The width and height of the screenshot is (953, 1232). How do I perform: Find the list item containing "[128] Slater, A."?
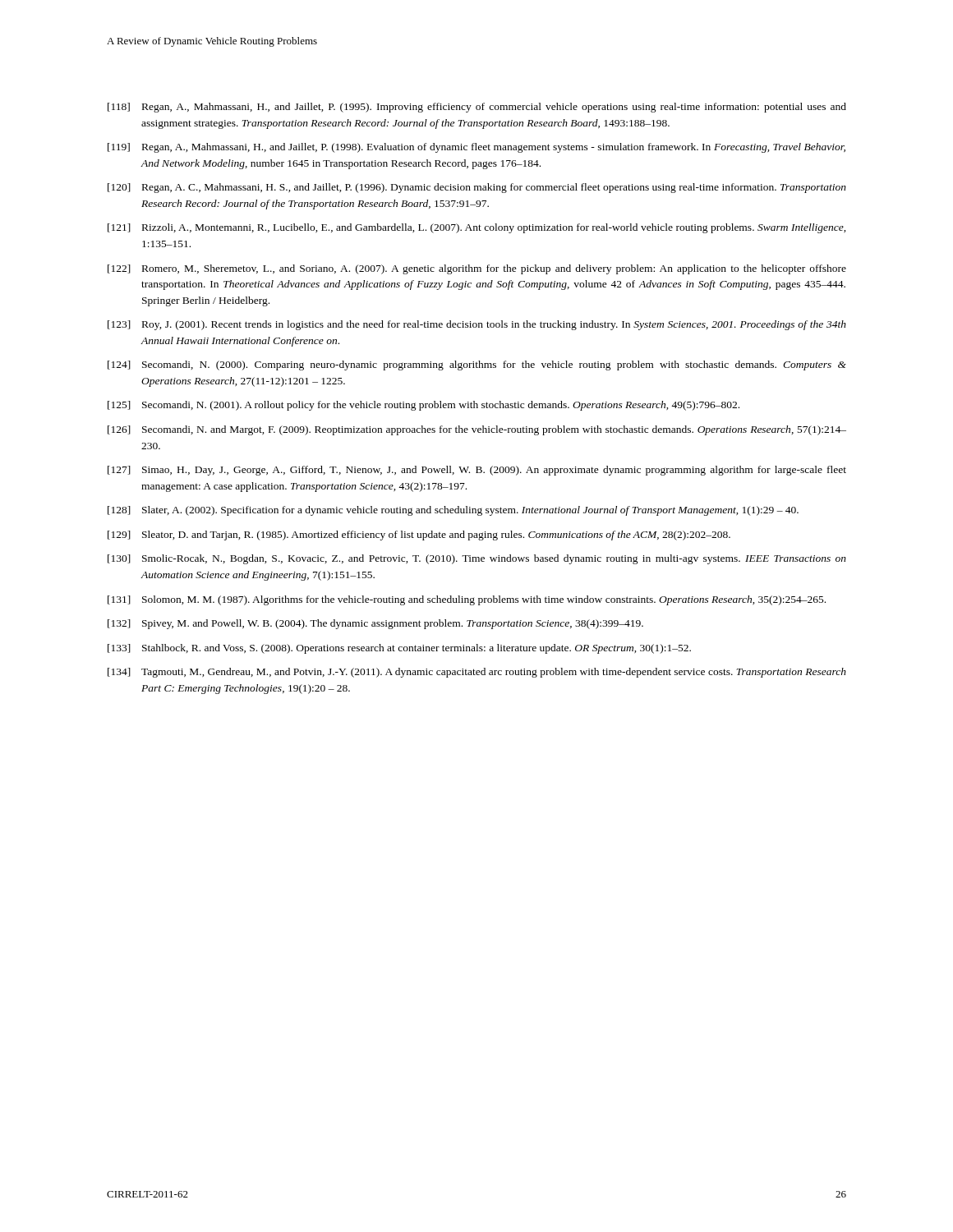[476, 510]
